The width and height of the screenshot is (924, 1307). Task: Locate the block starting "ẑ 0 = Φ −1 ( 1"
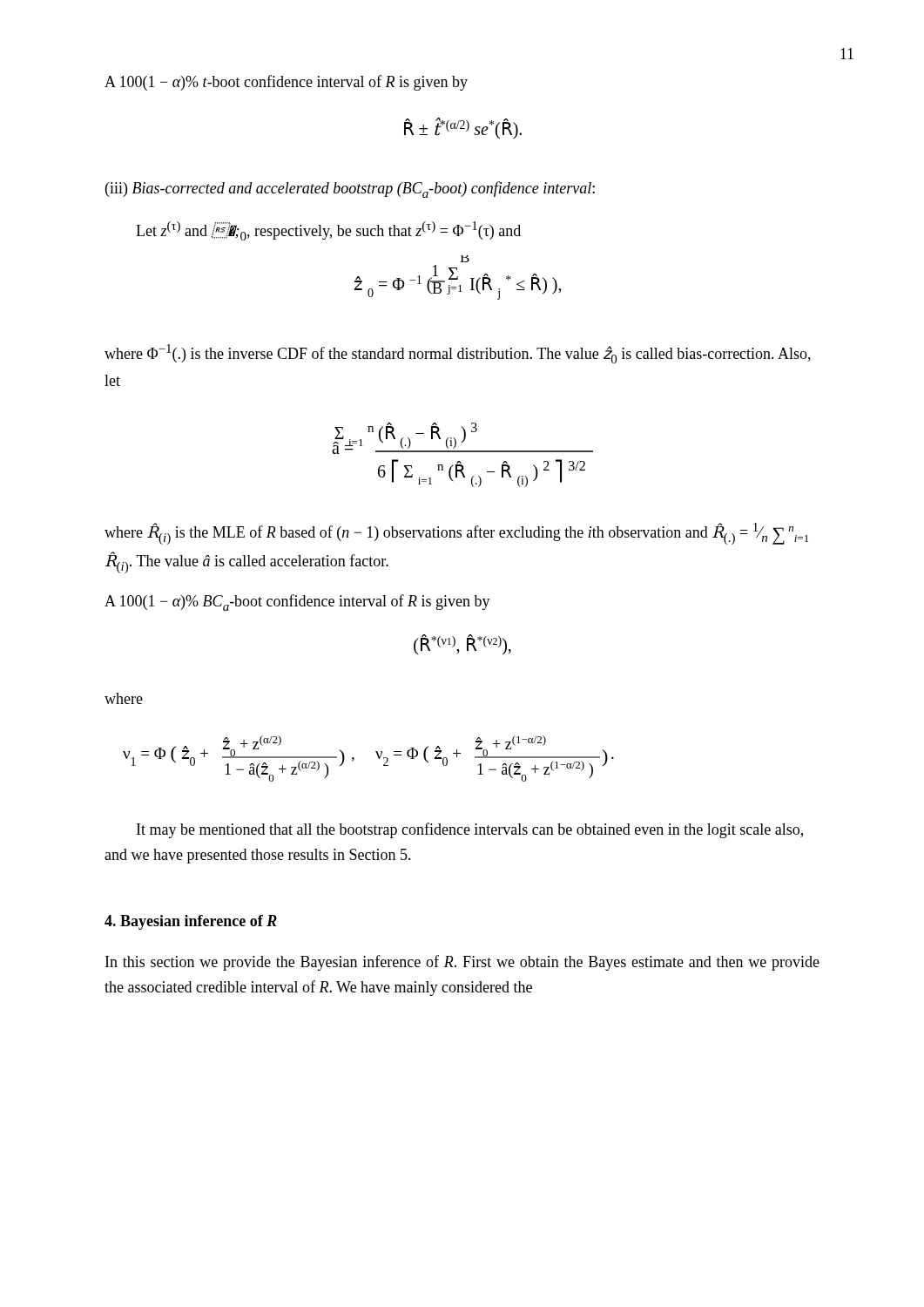pos(462,285)
